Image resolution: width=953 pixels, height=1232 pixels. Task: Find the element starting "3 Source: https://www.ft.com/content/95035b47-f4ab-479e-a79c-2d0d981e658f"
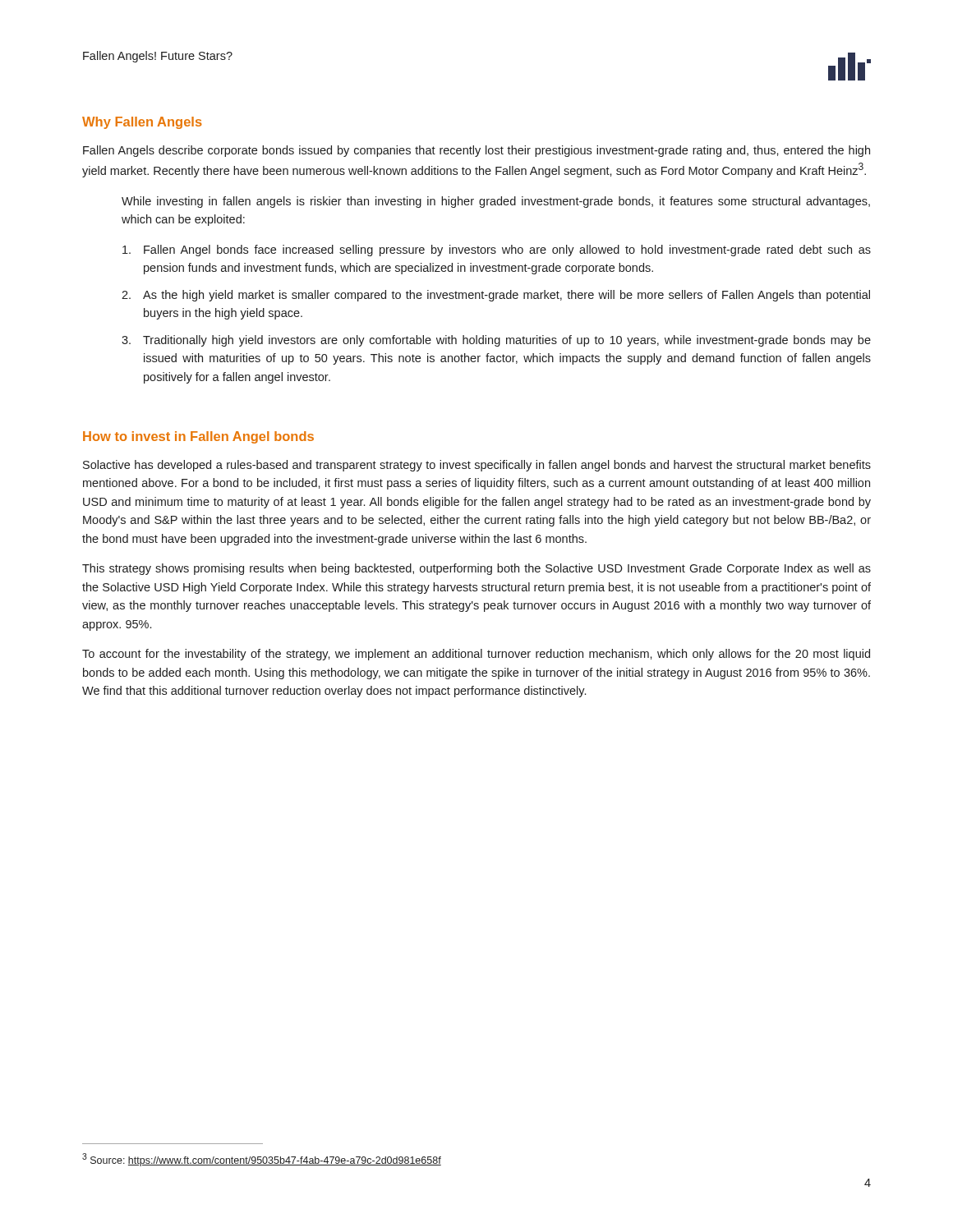click(x=262, y=1159)
